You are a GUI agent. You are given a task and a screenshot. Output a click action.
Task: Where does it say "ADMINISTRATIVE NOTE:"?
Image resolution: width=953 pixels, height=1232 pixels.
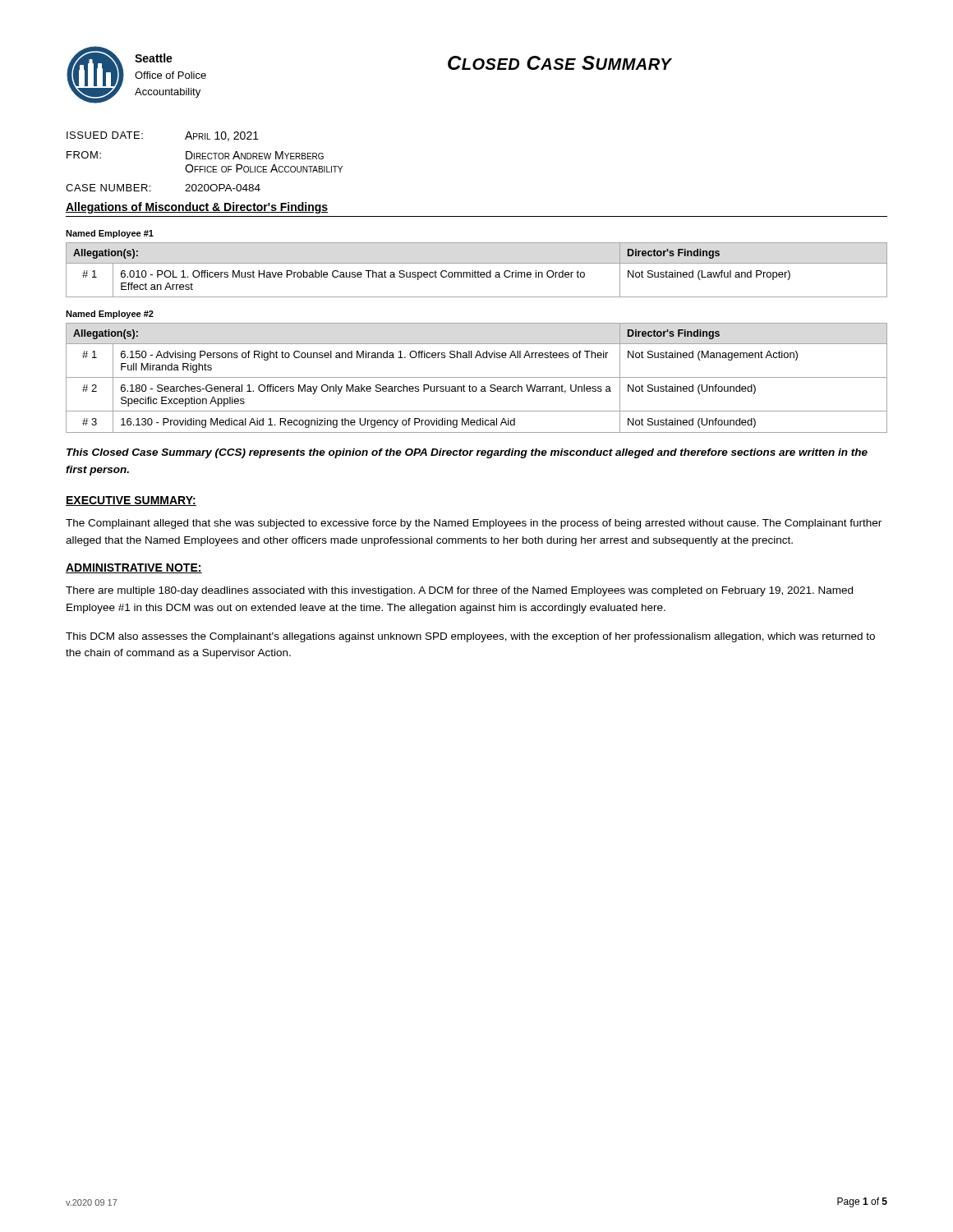coord(134,567)
